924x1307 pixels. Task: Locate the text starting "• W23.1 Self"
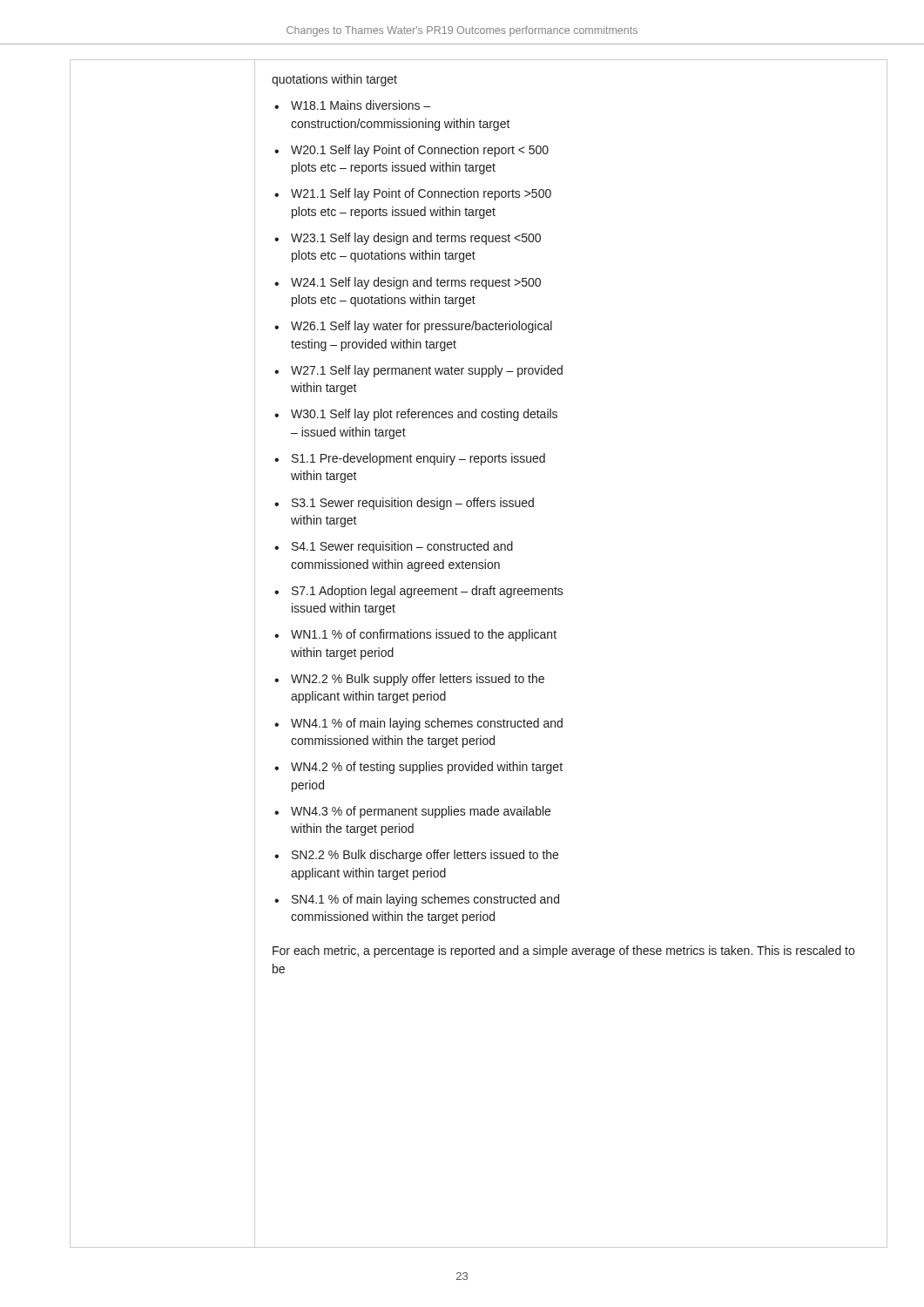(x=408, y=246)
